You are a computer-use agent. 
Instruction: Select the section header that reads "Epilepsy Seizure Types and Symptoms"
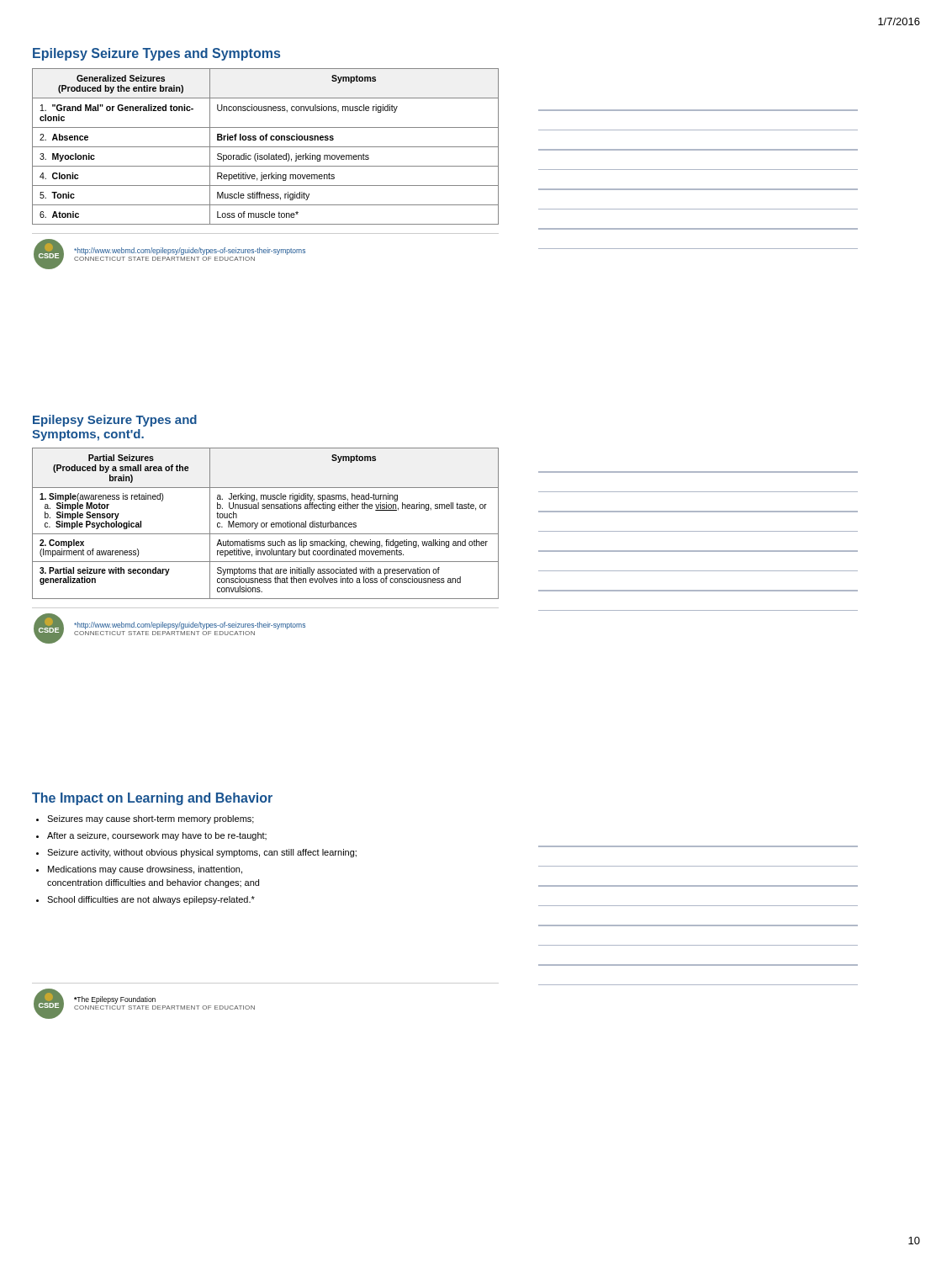point(156,53)
